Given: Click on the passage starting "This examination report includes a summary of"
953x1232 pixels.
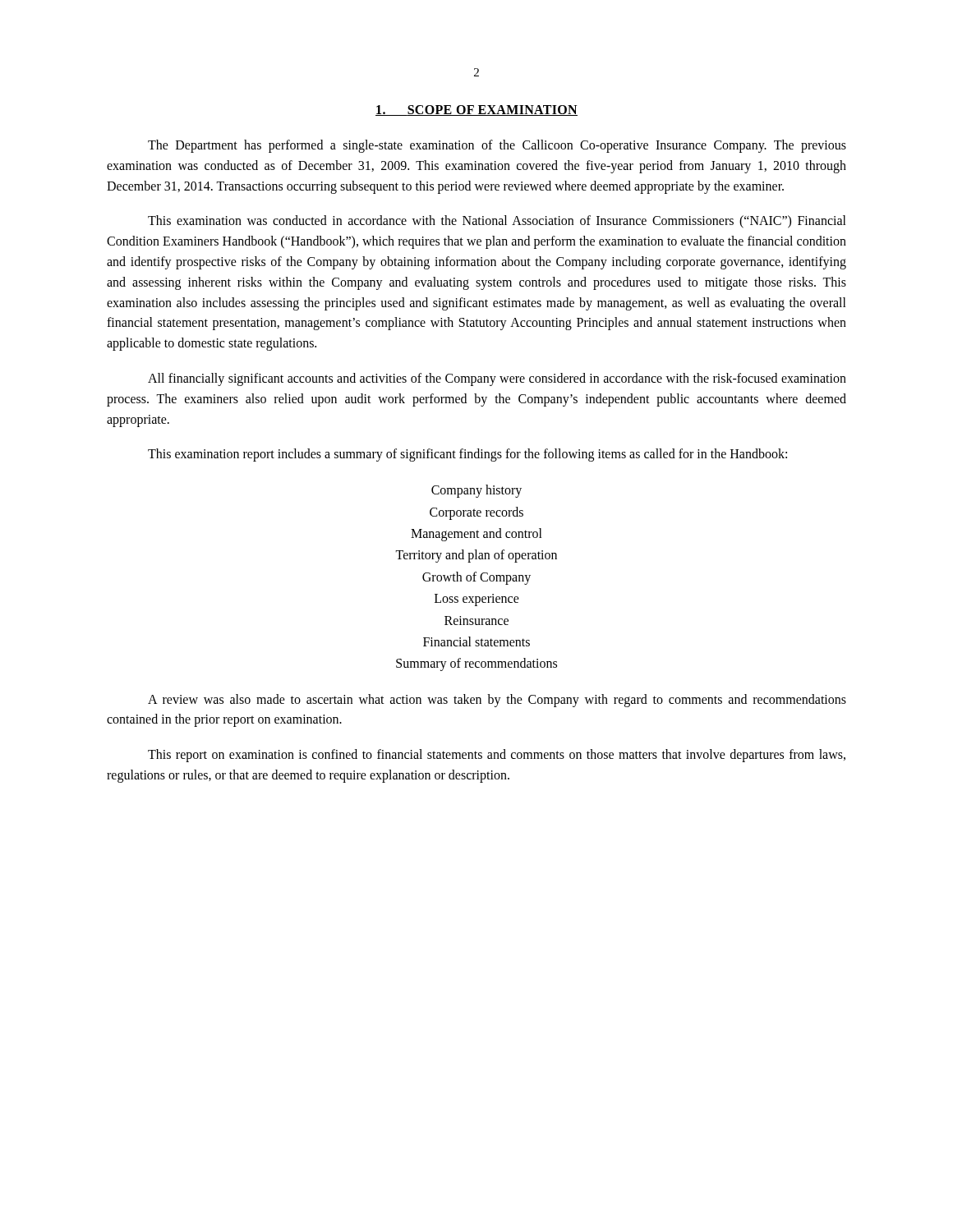Looking at the screenshot, I should pos(468,454).
